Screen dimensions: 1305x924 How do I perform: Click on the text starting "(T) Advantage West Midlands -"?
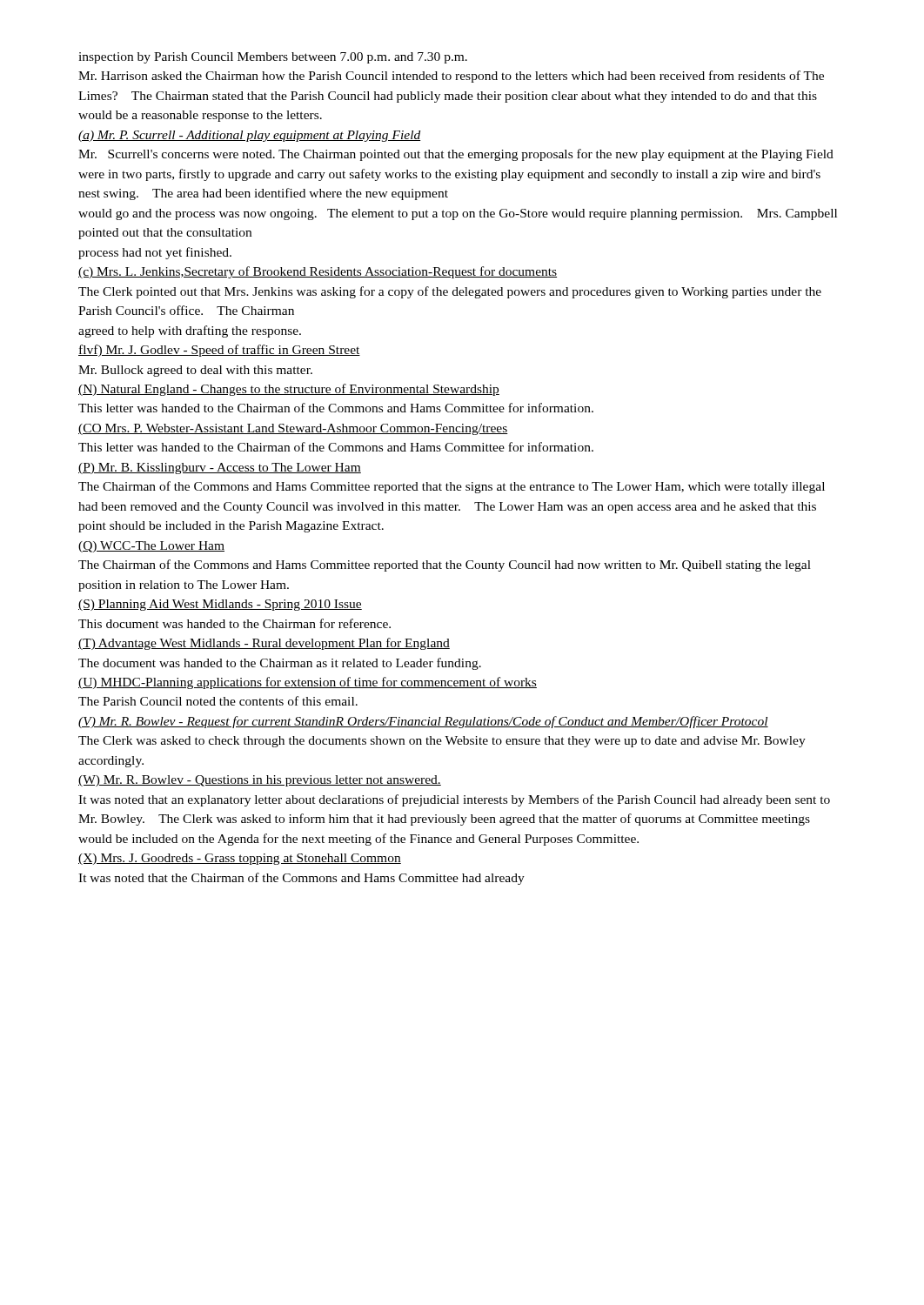click(462, 653)
